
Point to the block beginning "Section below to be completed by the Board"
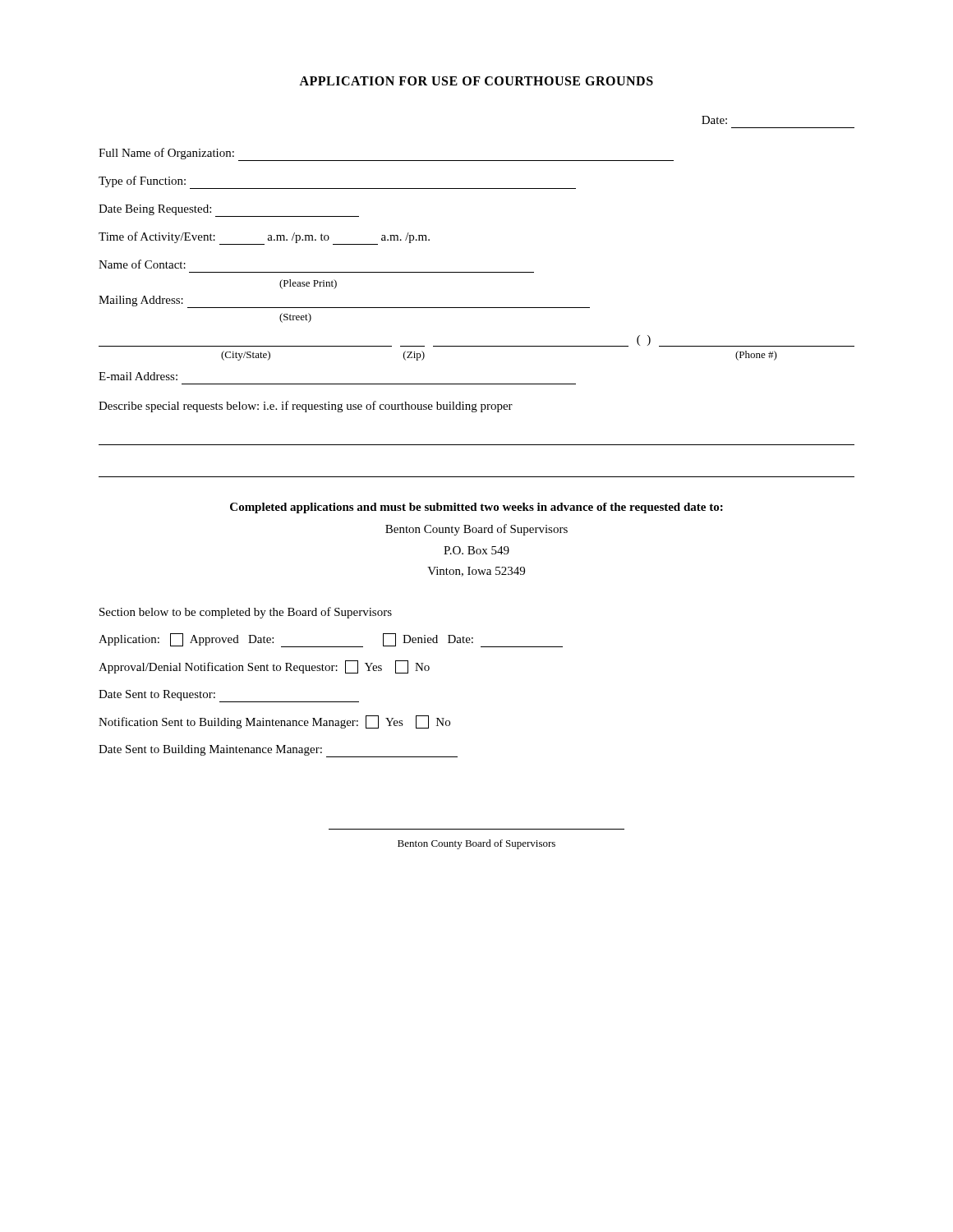245,612
